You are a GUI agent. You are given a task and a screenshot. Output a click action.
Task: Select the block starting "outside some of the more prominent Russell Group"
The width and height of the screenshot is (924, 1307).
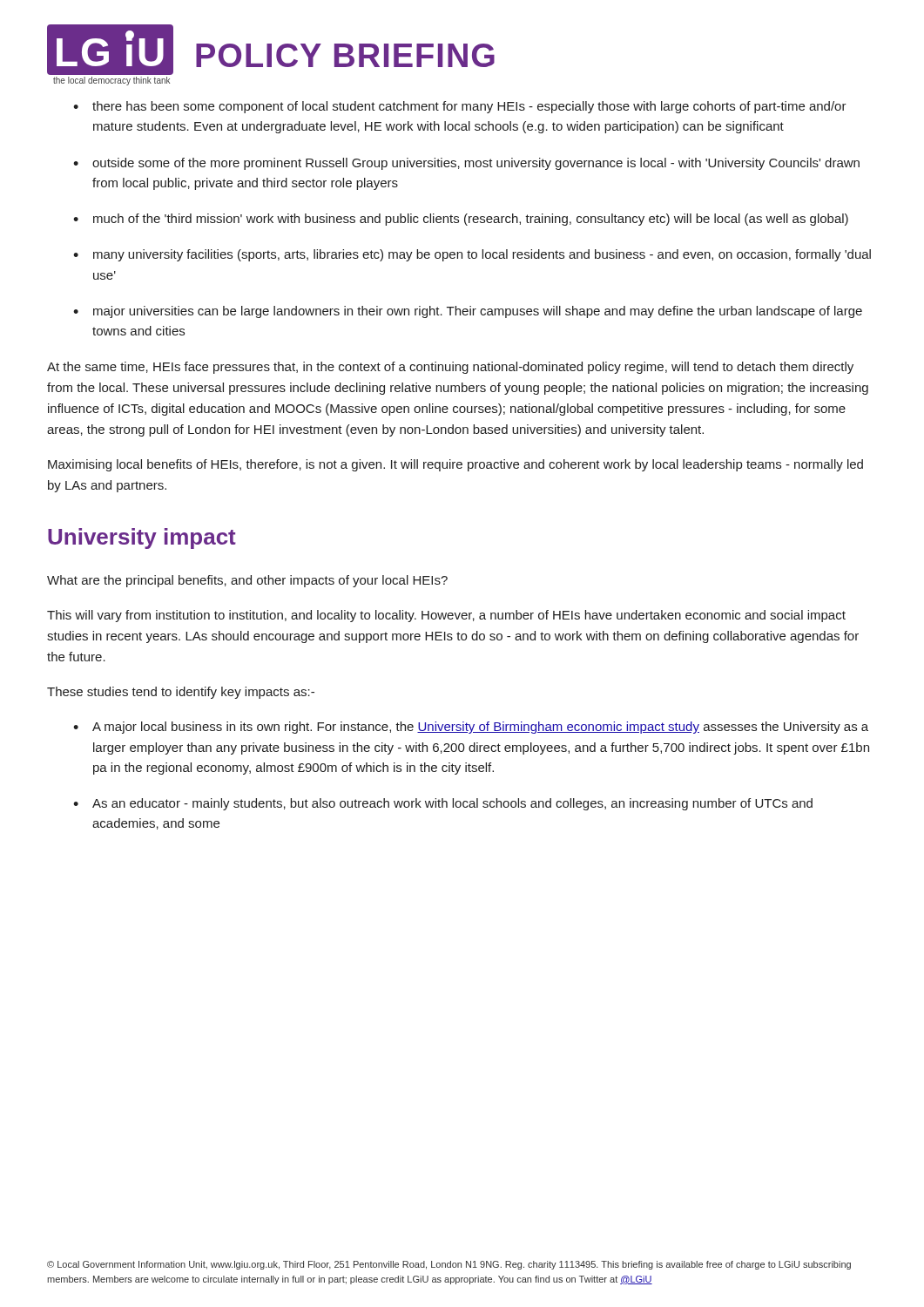click(476, 172)
